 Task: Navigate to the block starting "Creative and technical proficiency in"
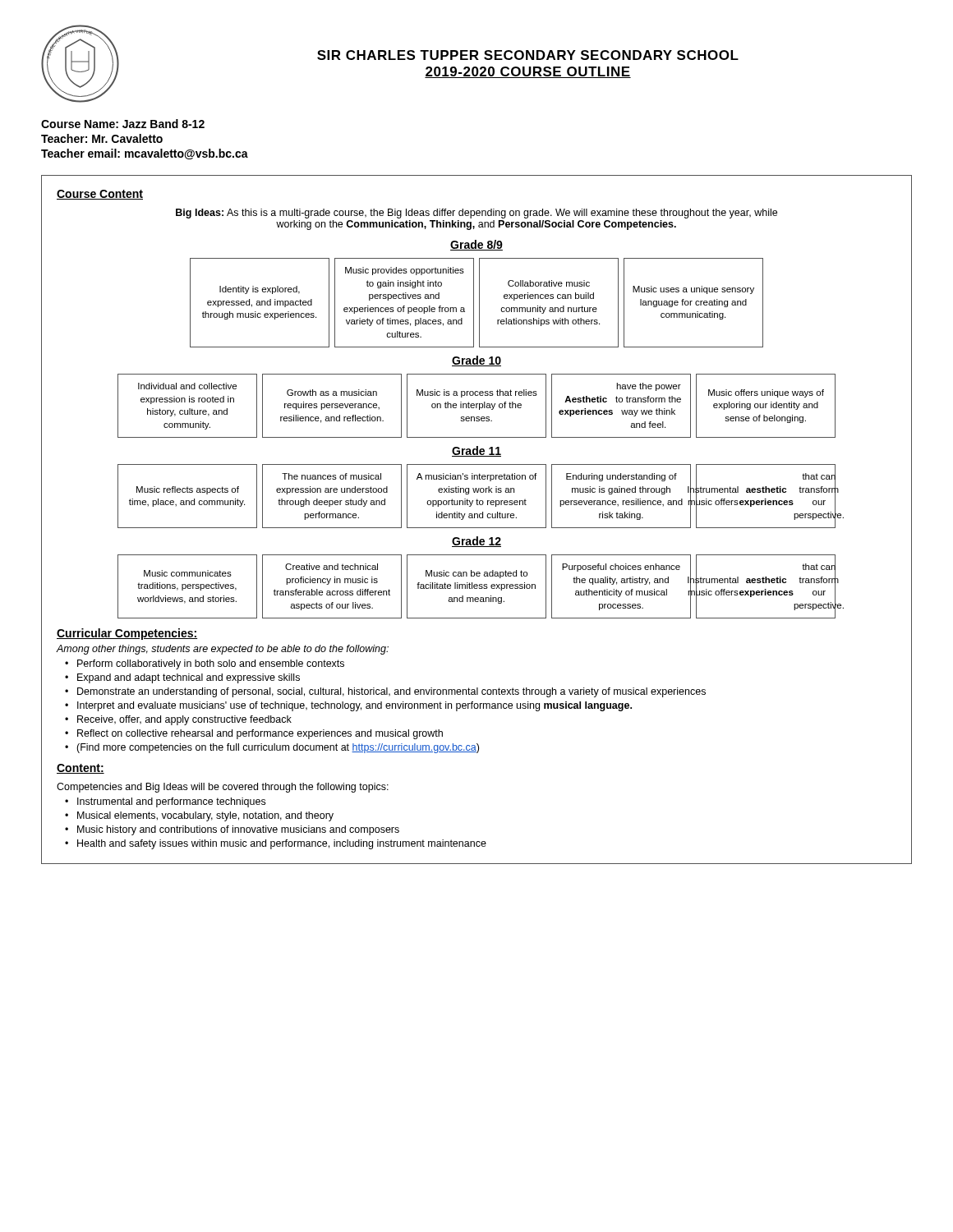tap(332, 586)
